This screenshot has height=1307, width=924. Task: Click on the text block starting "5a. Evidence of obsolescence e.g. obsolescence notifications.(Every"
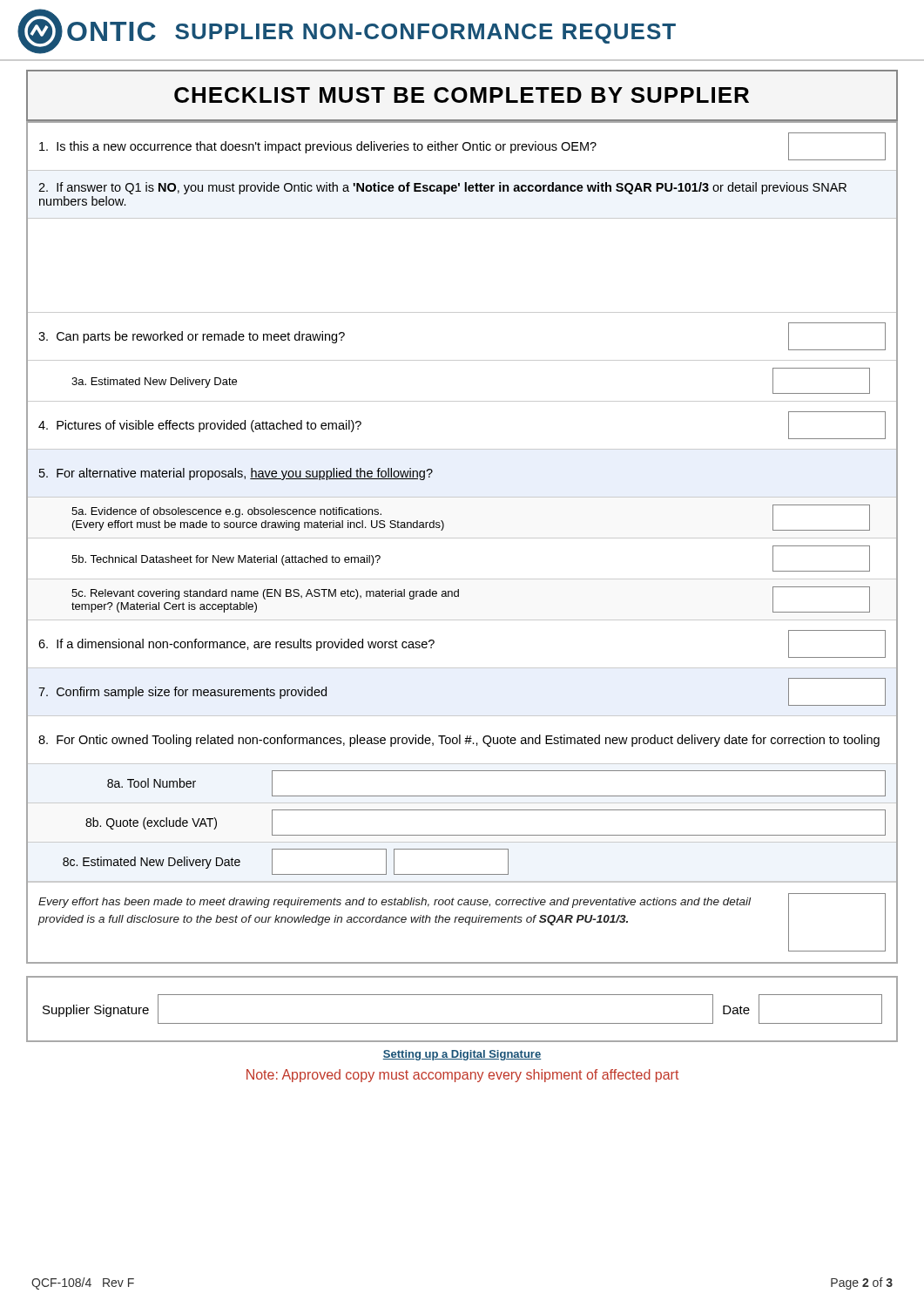283,515
